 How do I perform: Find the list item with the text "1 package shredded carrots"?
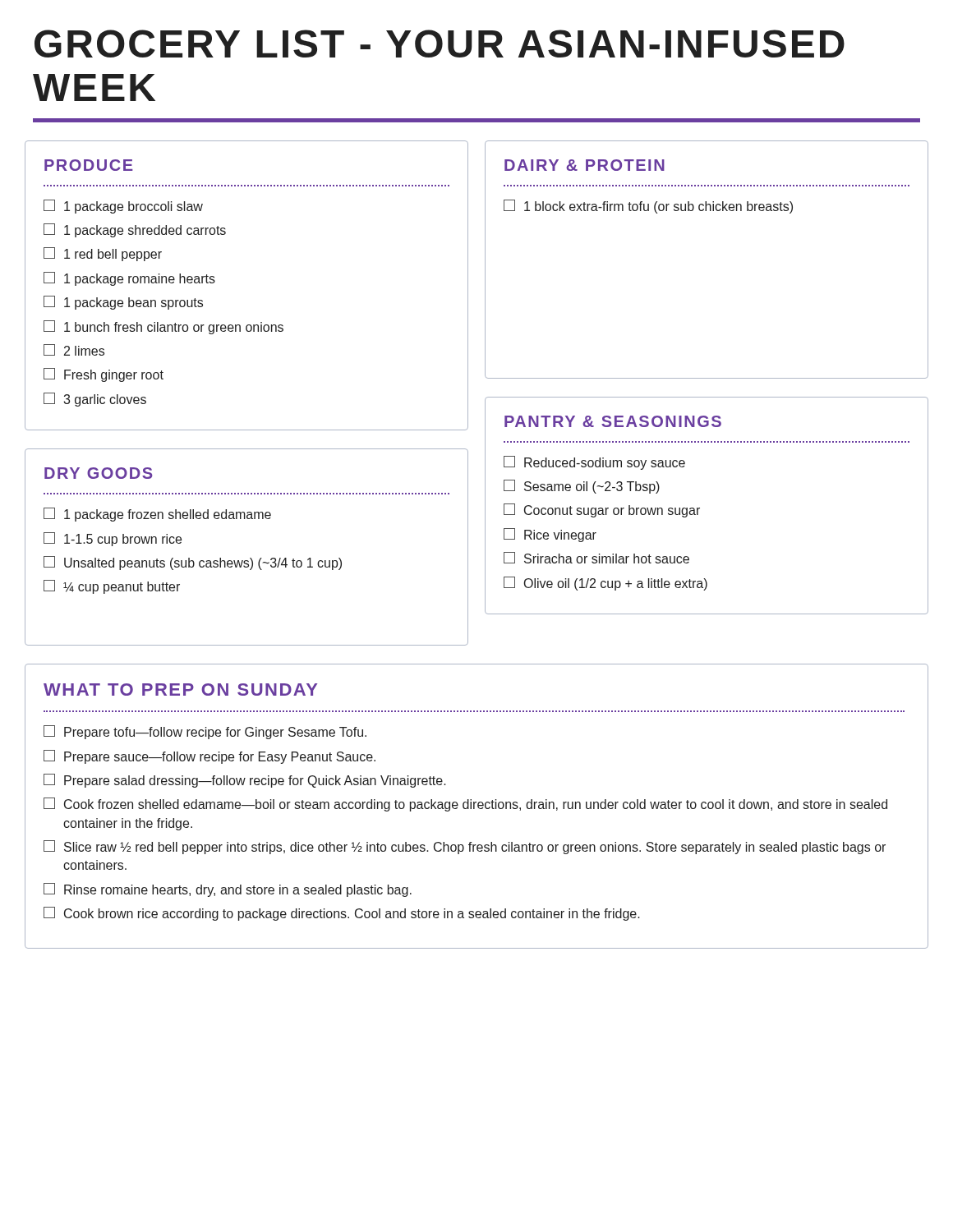click(x=135, y=230)
